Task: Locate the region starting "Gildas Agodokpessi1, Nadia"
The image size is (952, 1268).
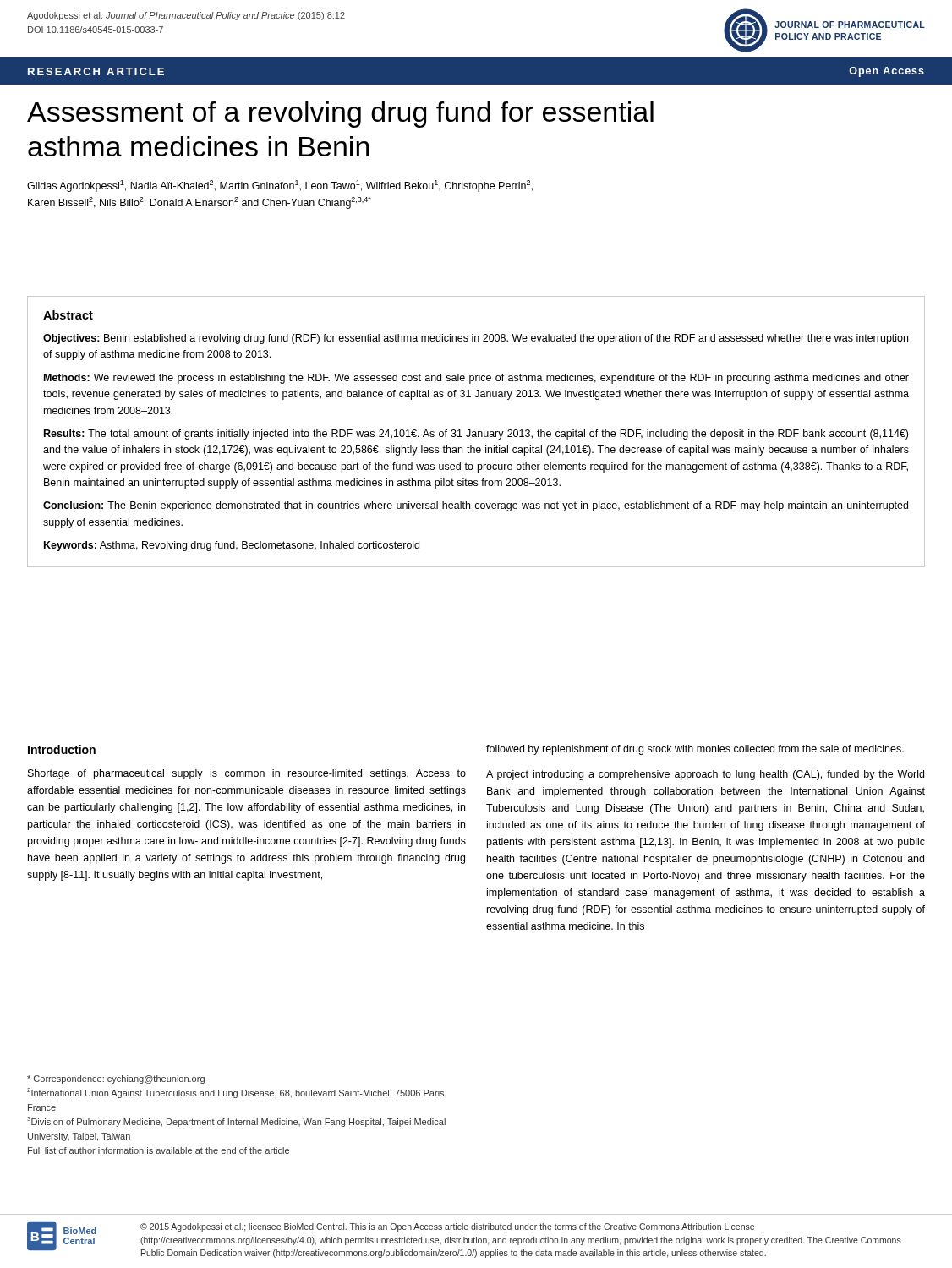Action: pyautogui.click(x=280, y=193)
